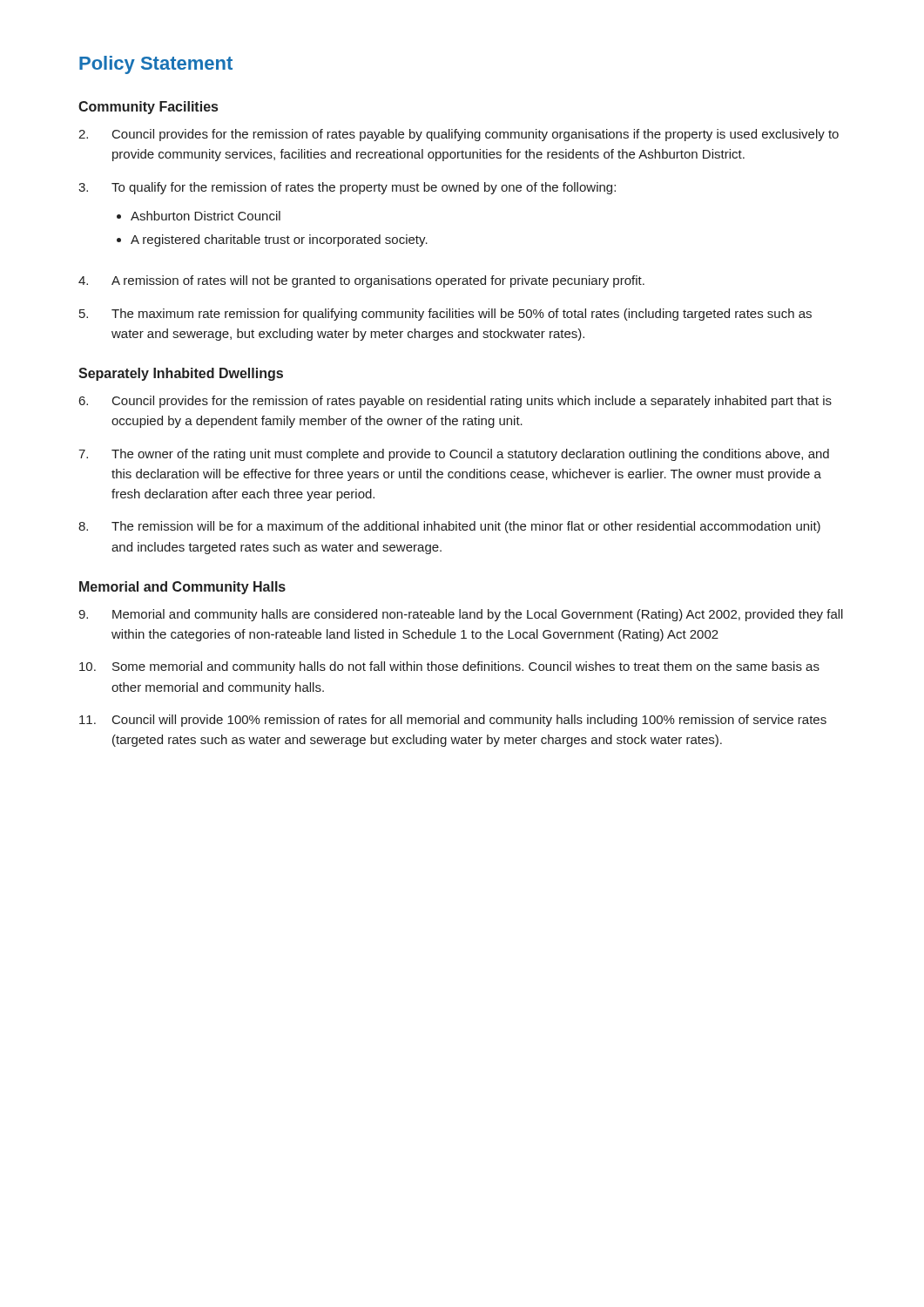
Task: Select the list item that says "9. Memorial and community halls are considered"
Action: [462, 624]
